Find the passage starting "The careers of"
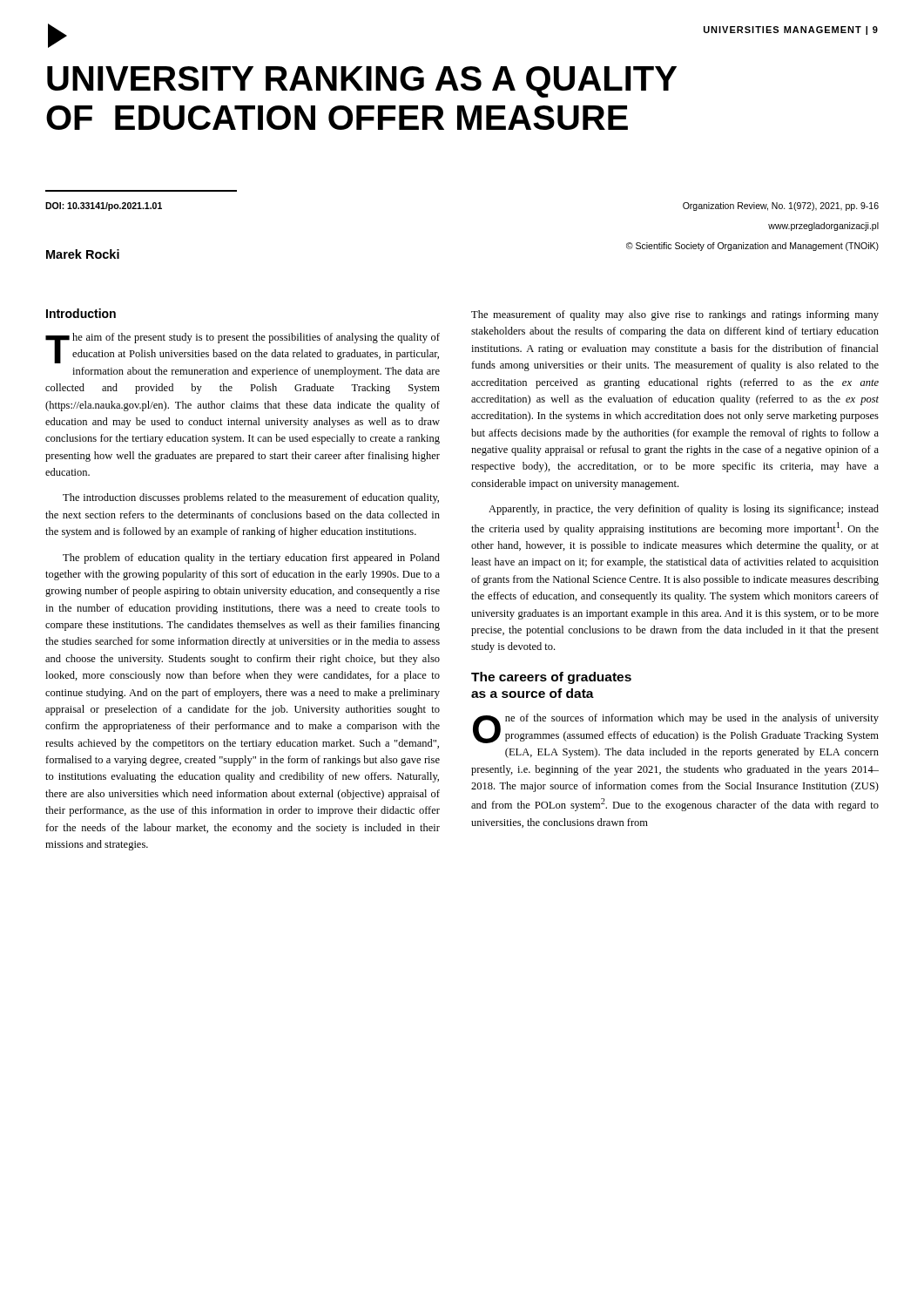 551,685
